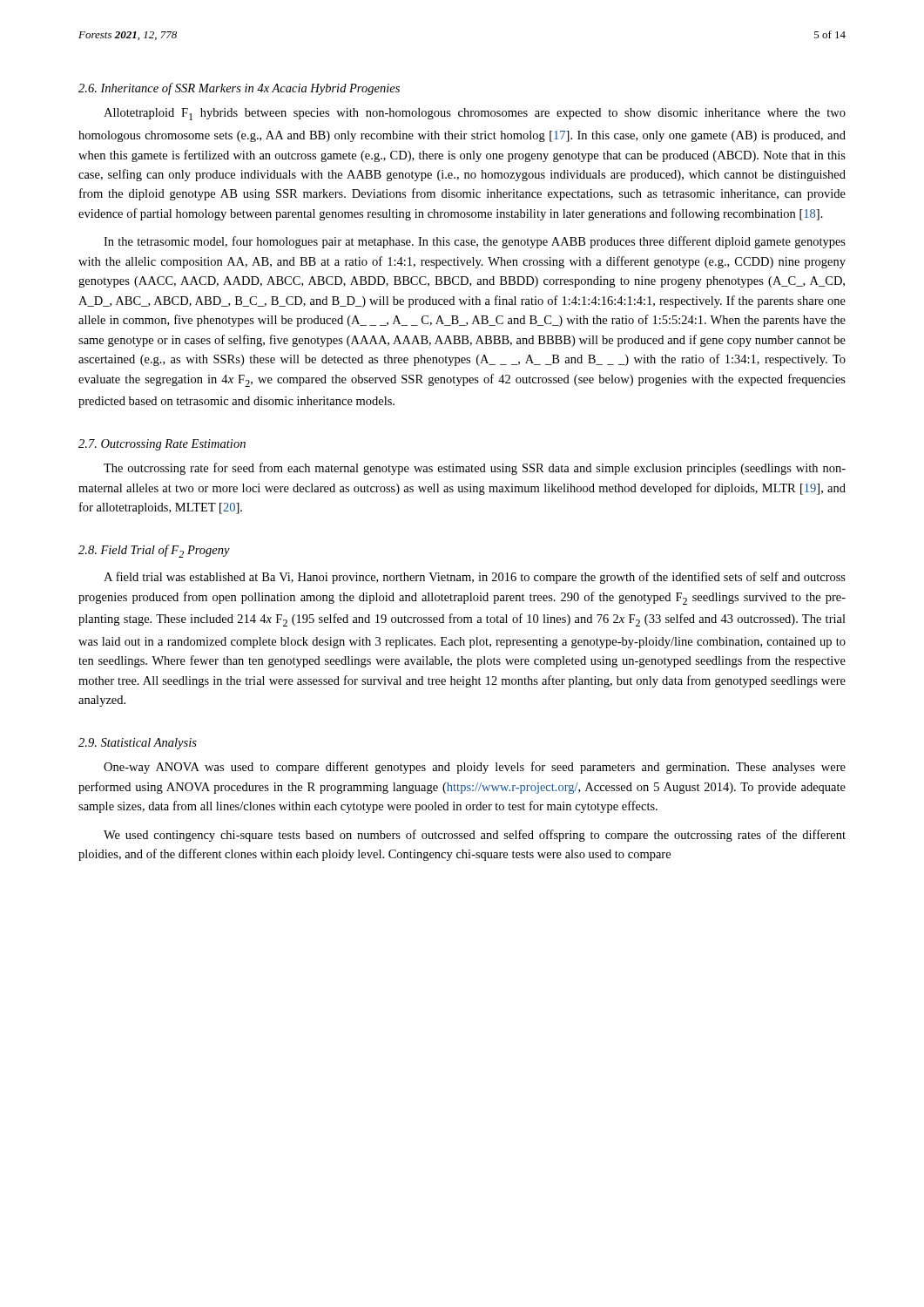The height and width of the screenshot is (1307, 924).
Task: Locate the text "2.9. Statistical Analysis"
Action: point(138,742)
